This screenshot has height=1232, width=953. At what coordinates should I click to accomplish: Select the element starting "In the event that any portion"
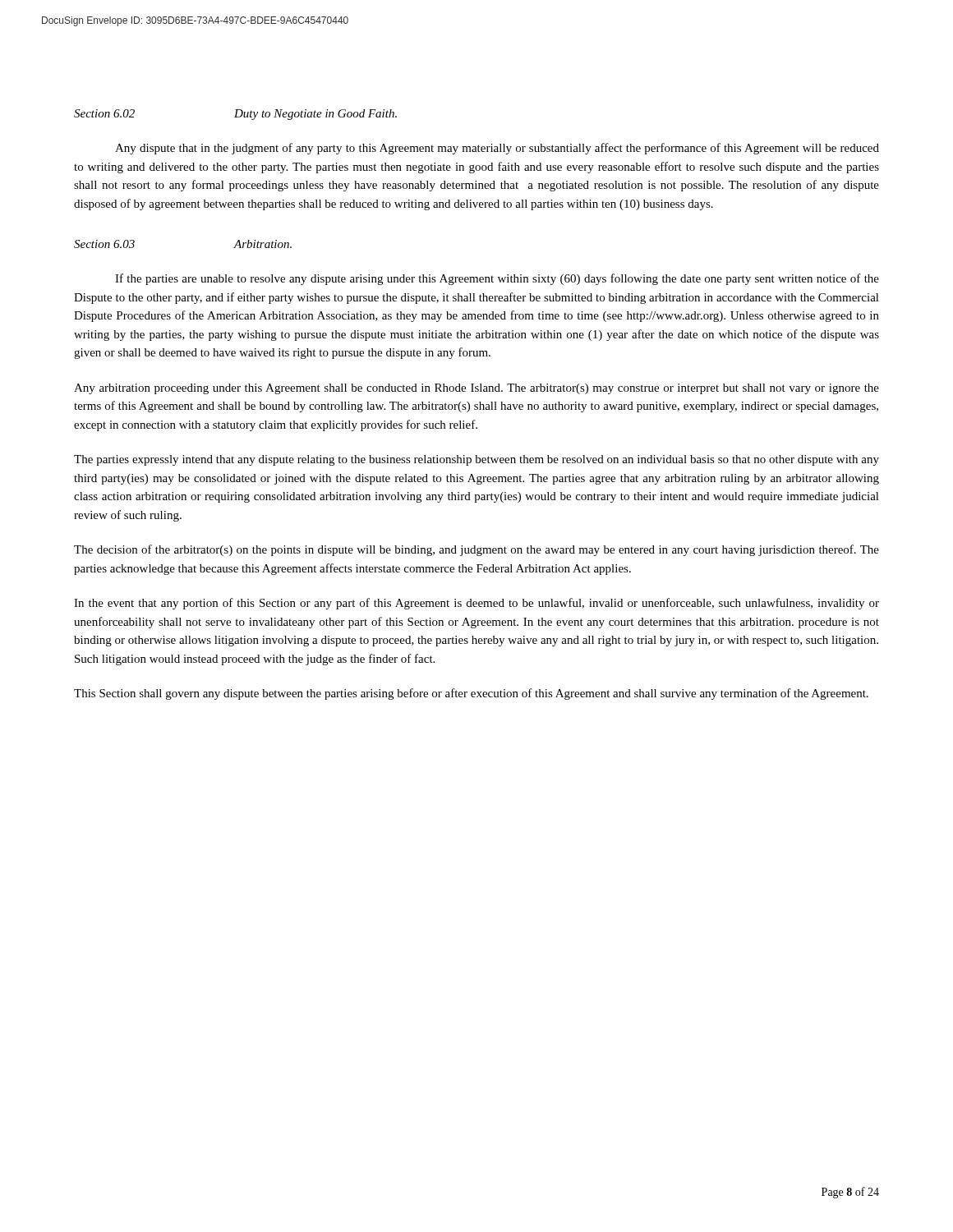click(x=476, y=631)
